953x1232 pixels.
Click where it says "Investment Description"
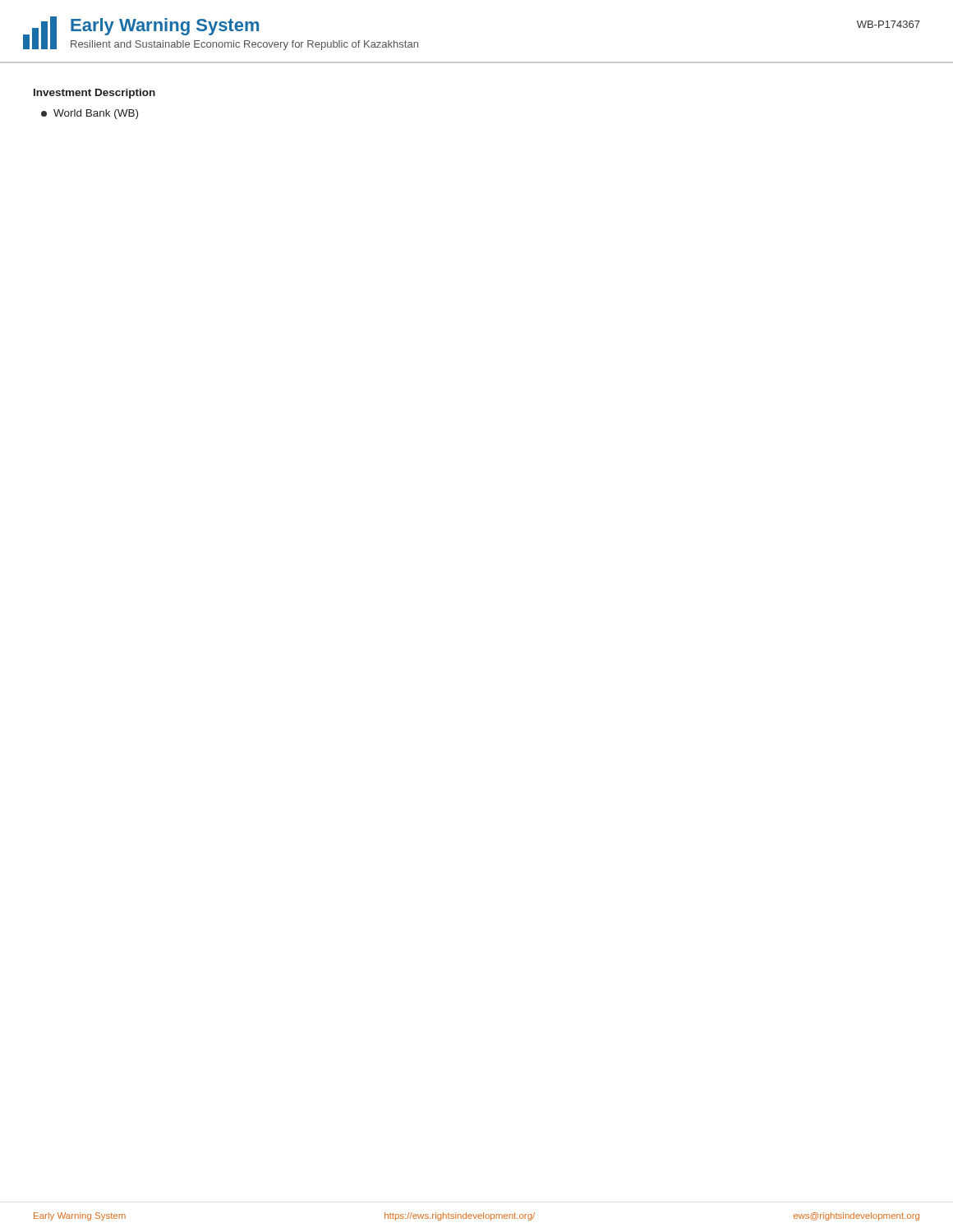click(x=94, y=93)
